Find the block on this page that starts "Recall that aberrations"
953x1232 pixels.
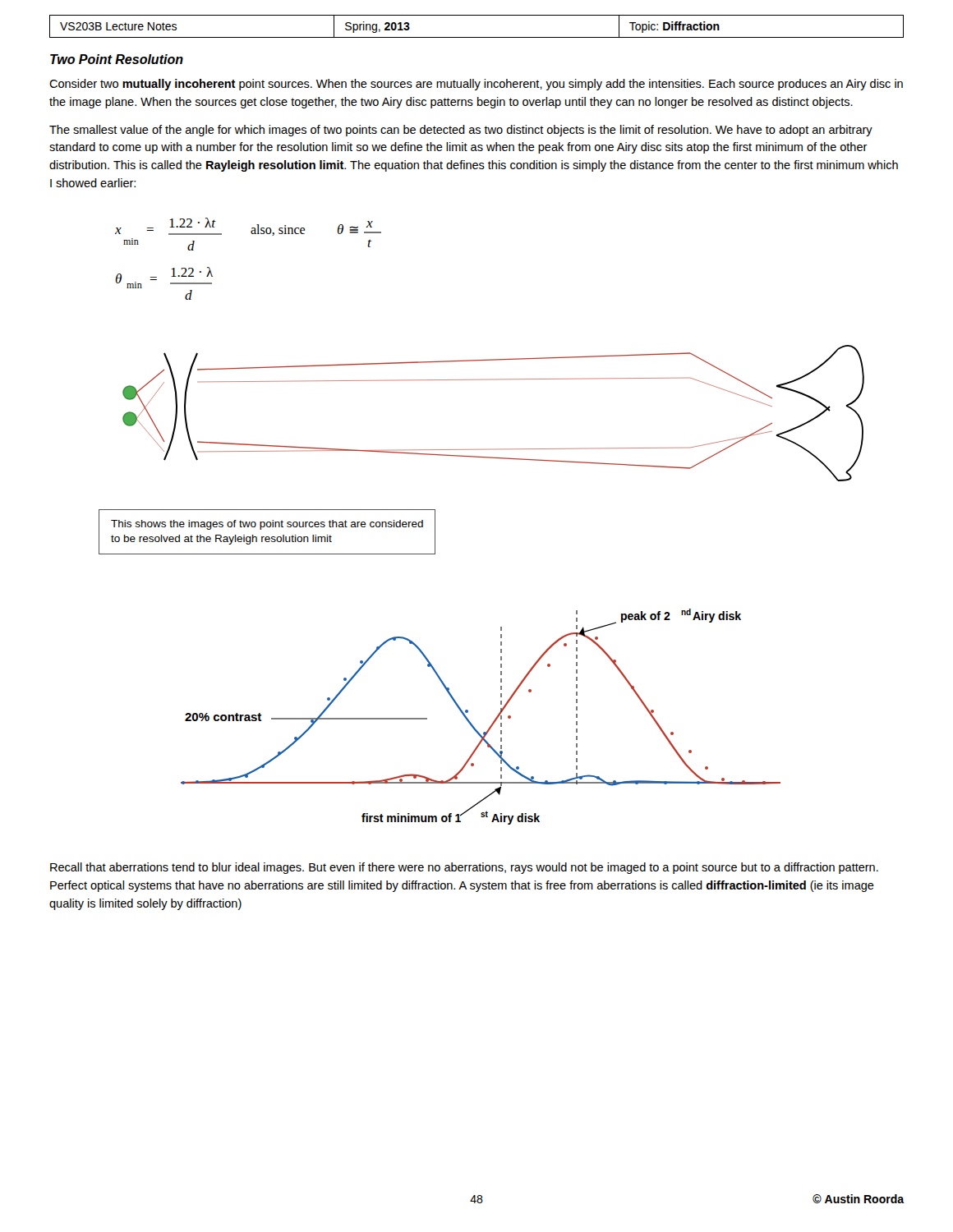(x=464, y=885)
